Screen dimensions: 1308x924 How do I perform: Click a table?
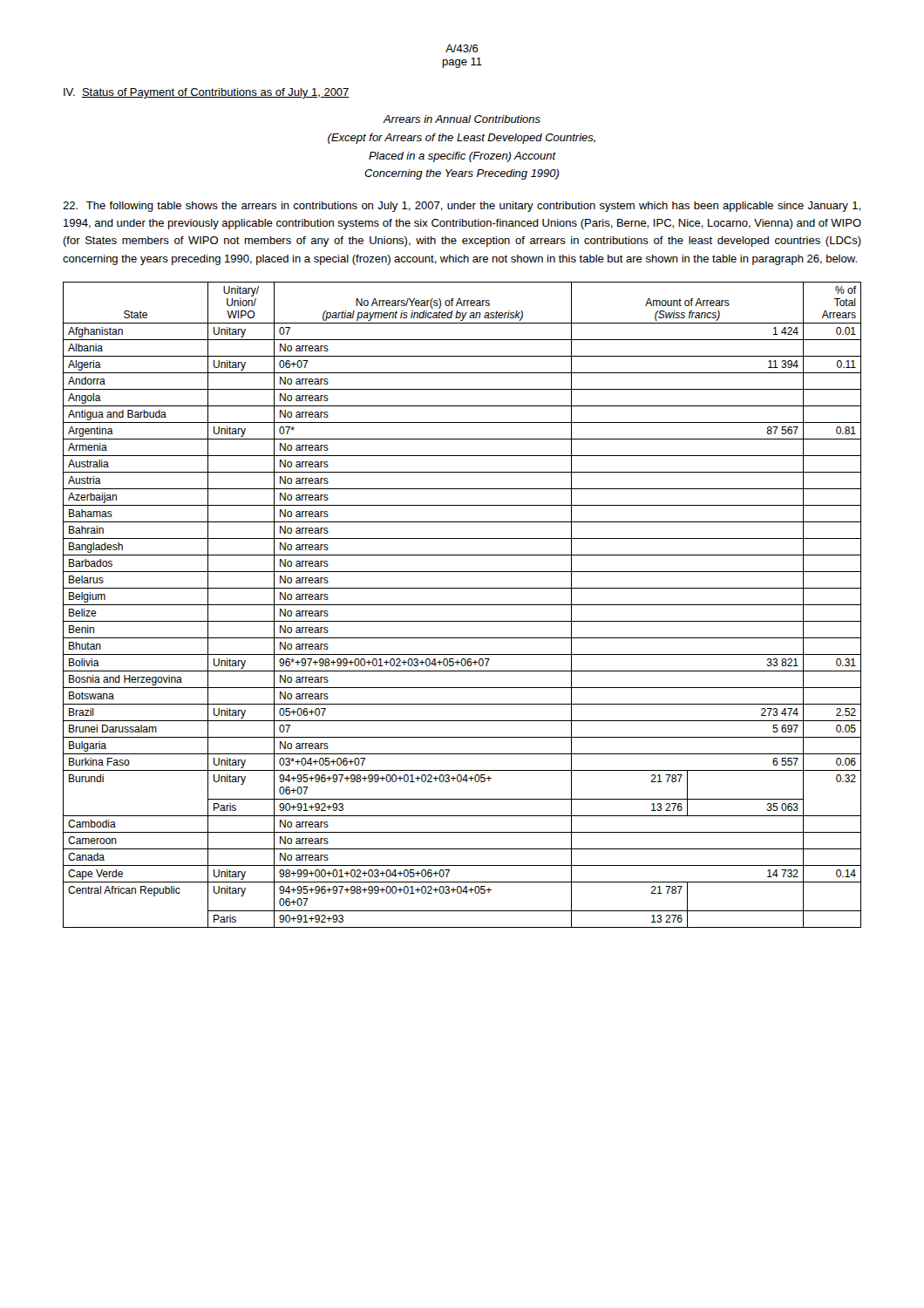click(462, 605)
